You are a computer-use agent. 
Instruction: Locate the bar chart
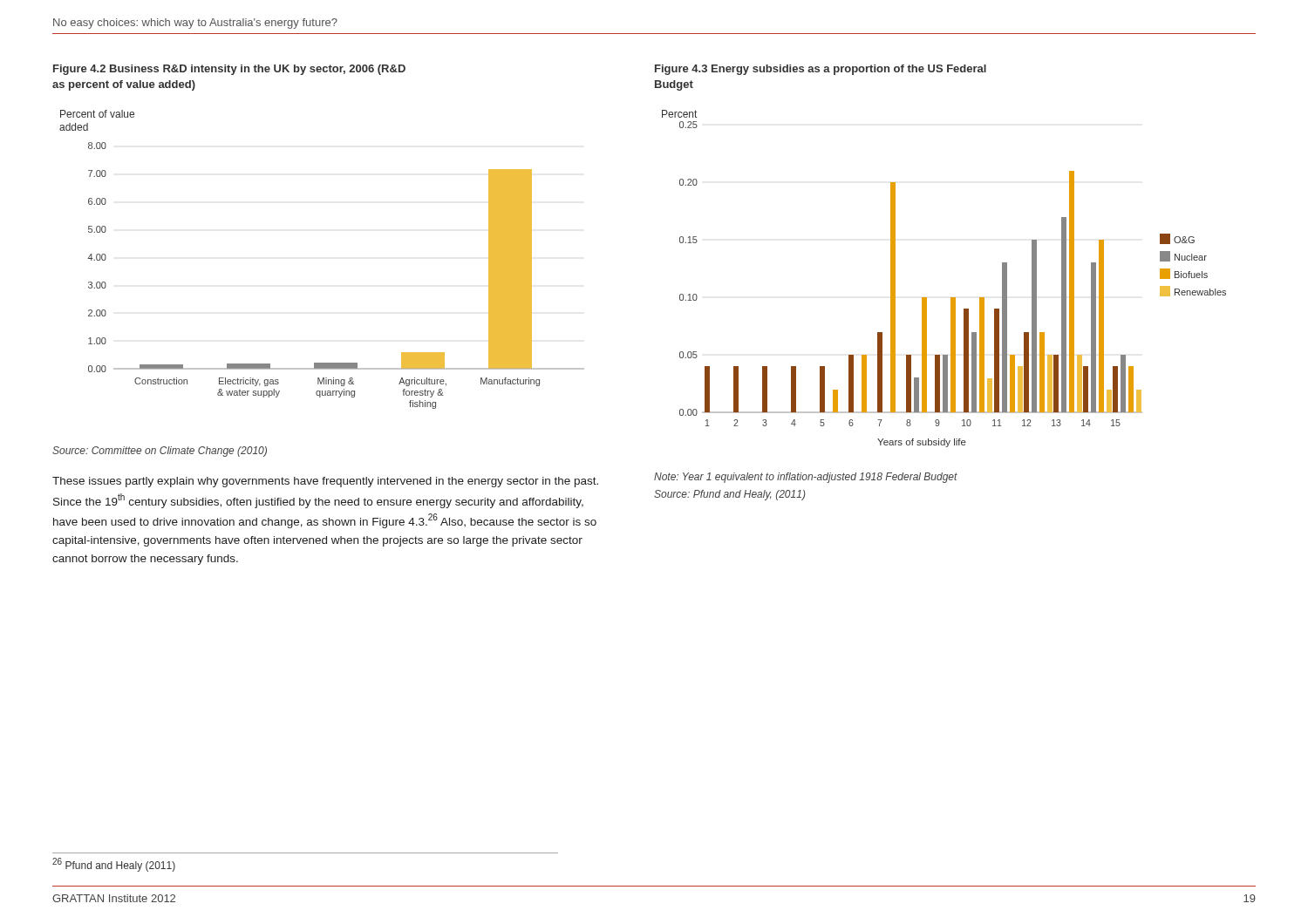click(331, 270)
